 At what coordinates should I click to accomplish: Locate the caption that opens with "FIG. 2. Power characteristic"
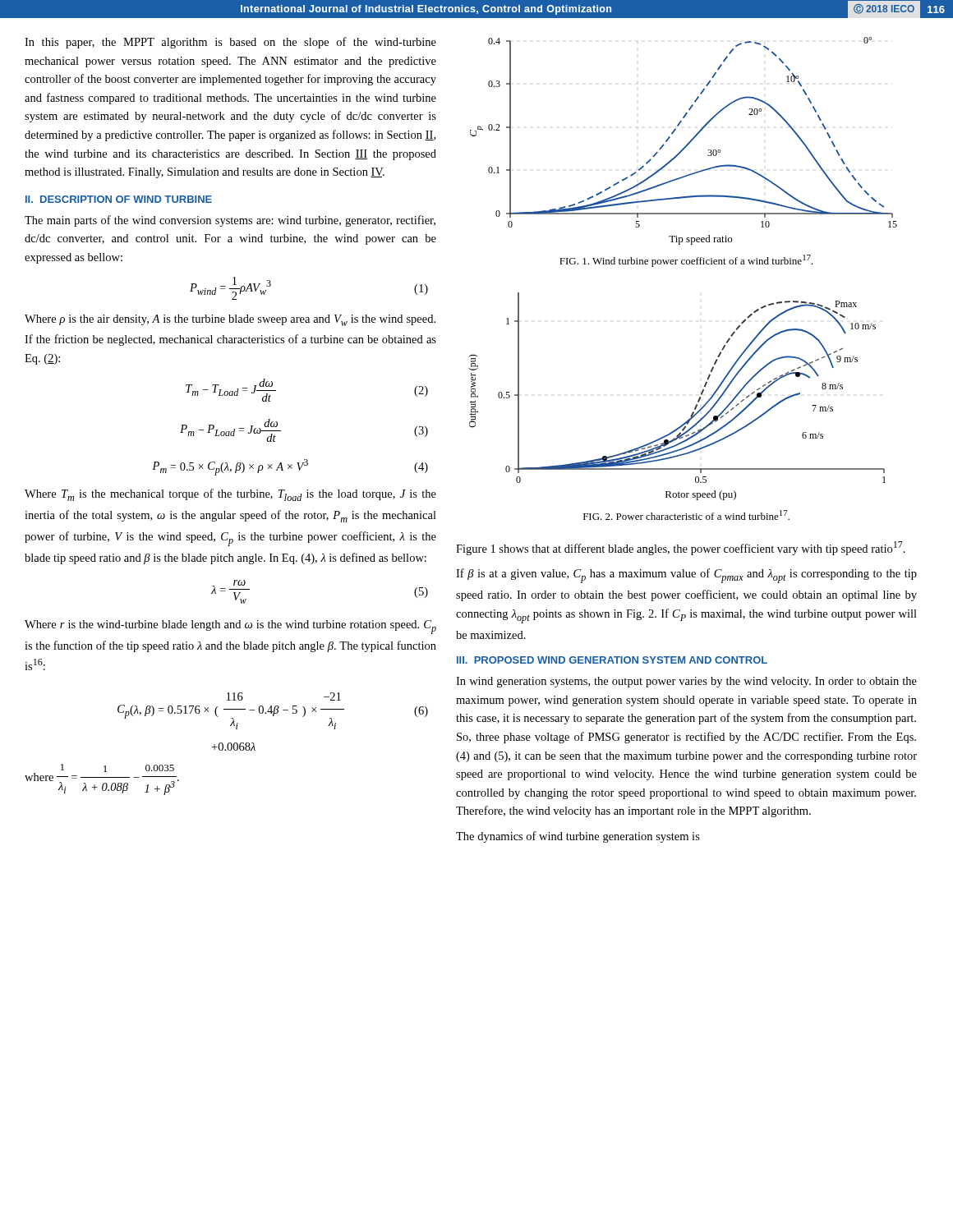(686, 515)
